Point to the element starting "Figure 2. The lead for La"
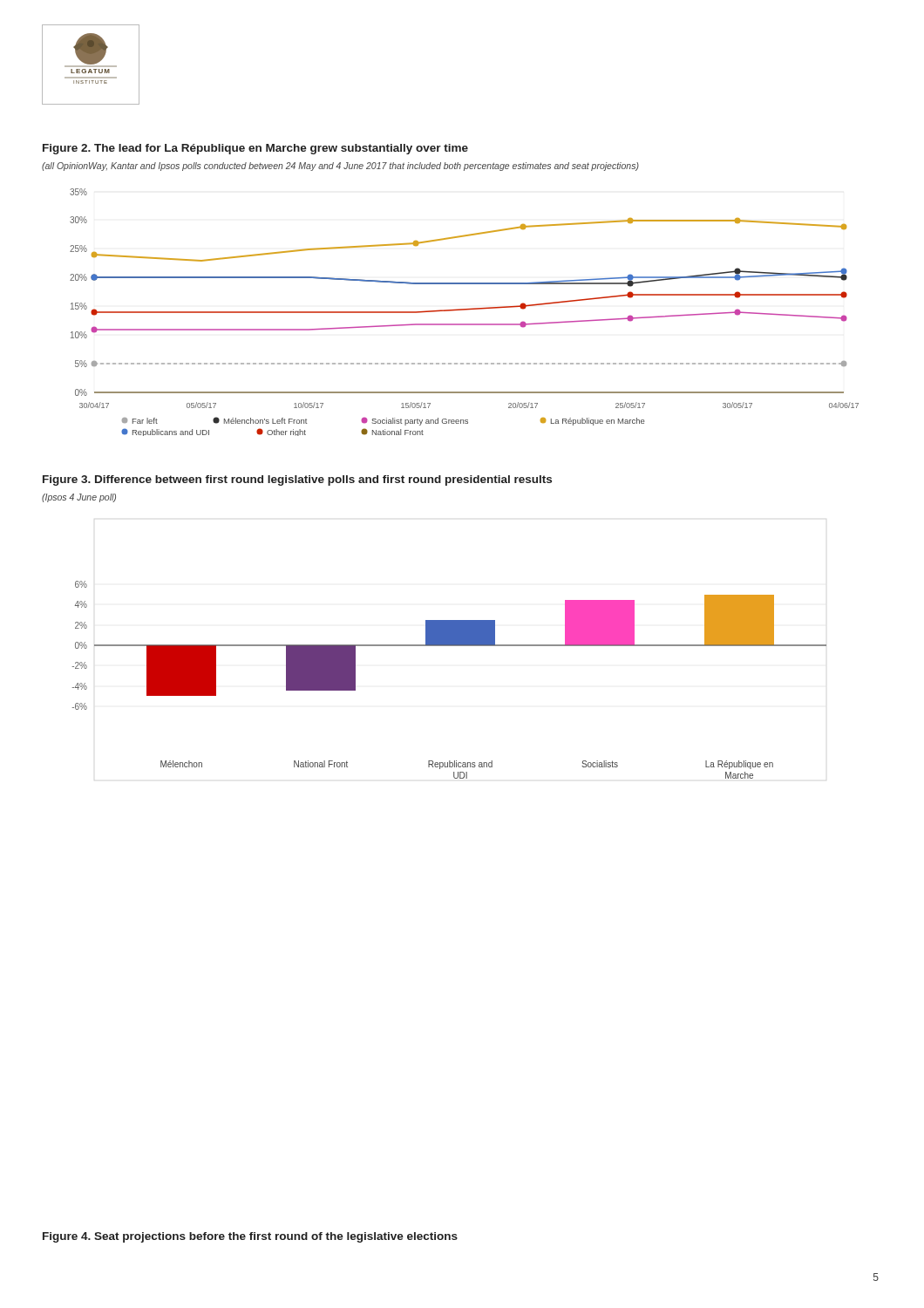Screen dimensions: 1308x924 coord(255,148)
